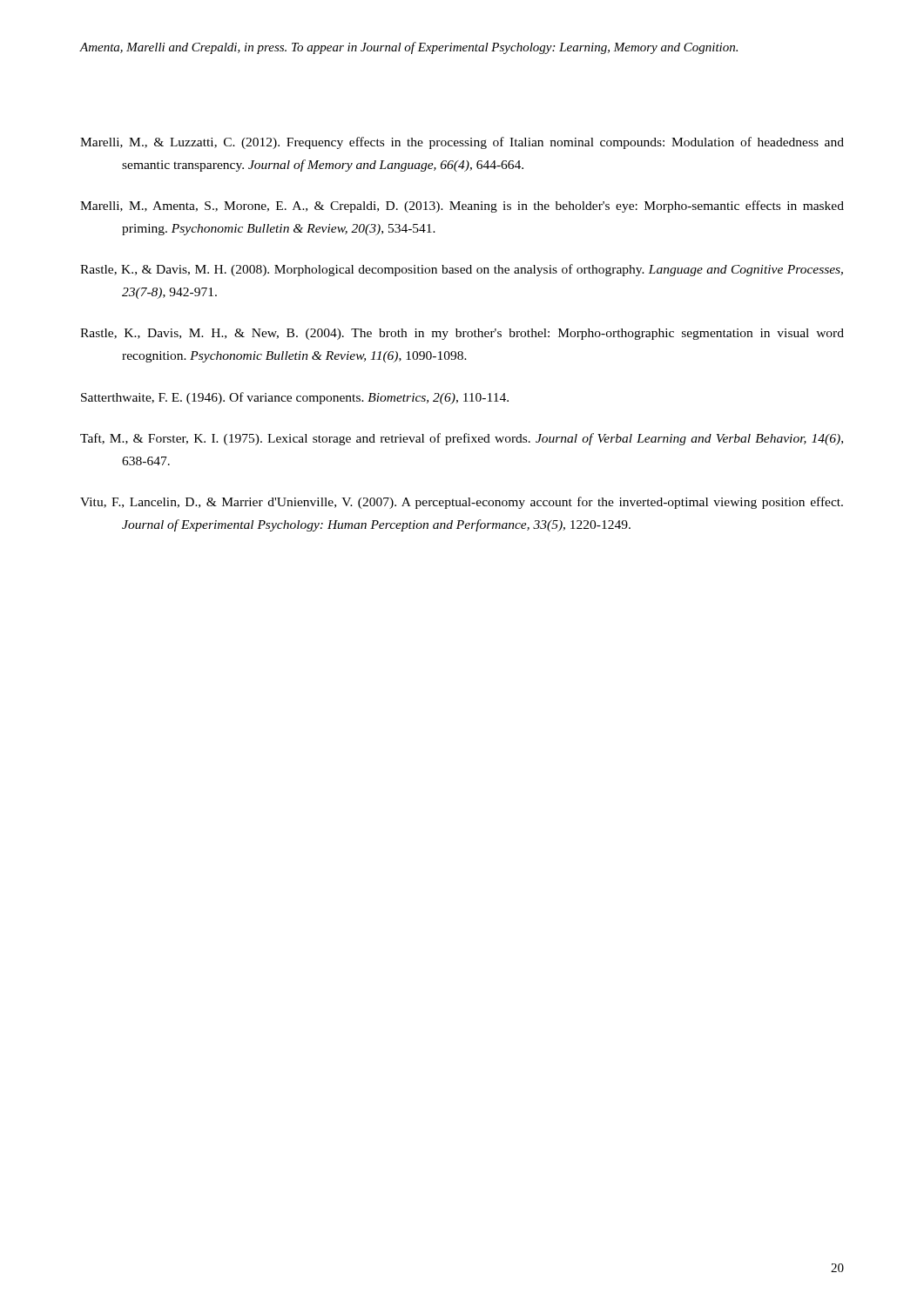This screenshot has width=924, height=1307.
Task: Point to the text block starting "Vitu, F., Lancelin, D., & Marrier d'Unienville,"
Action: 462,513
